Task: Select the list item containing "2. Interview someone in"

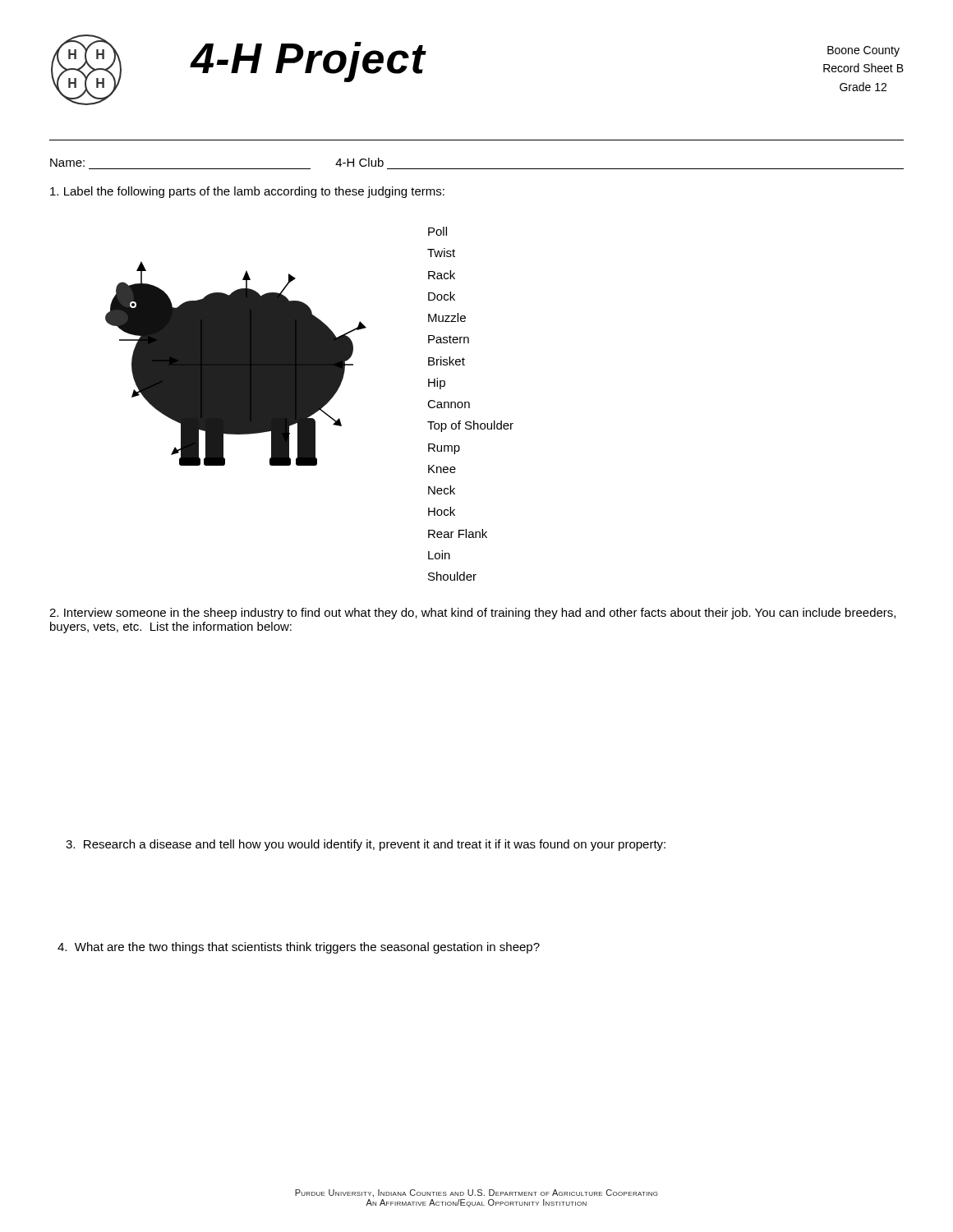Action: tap(473, 620)
